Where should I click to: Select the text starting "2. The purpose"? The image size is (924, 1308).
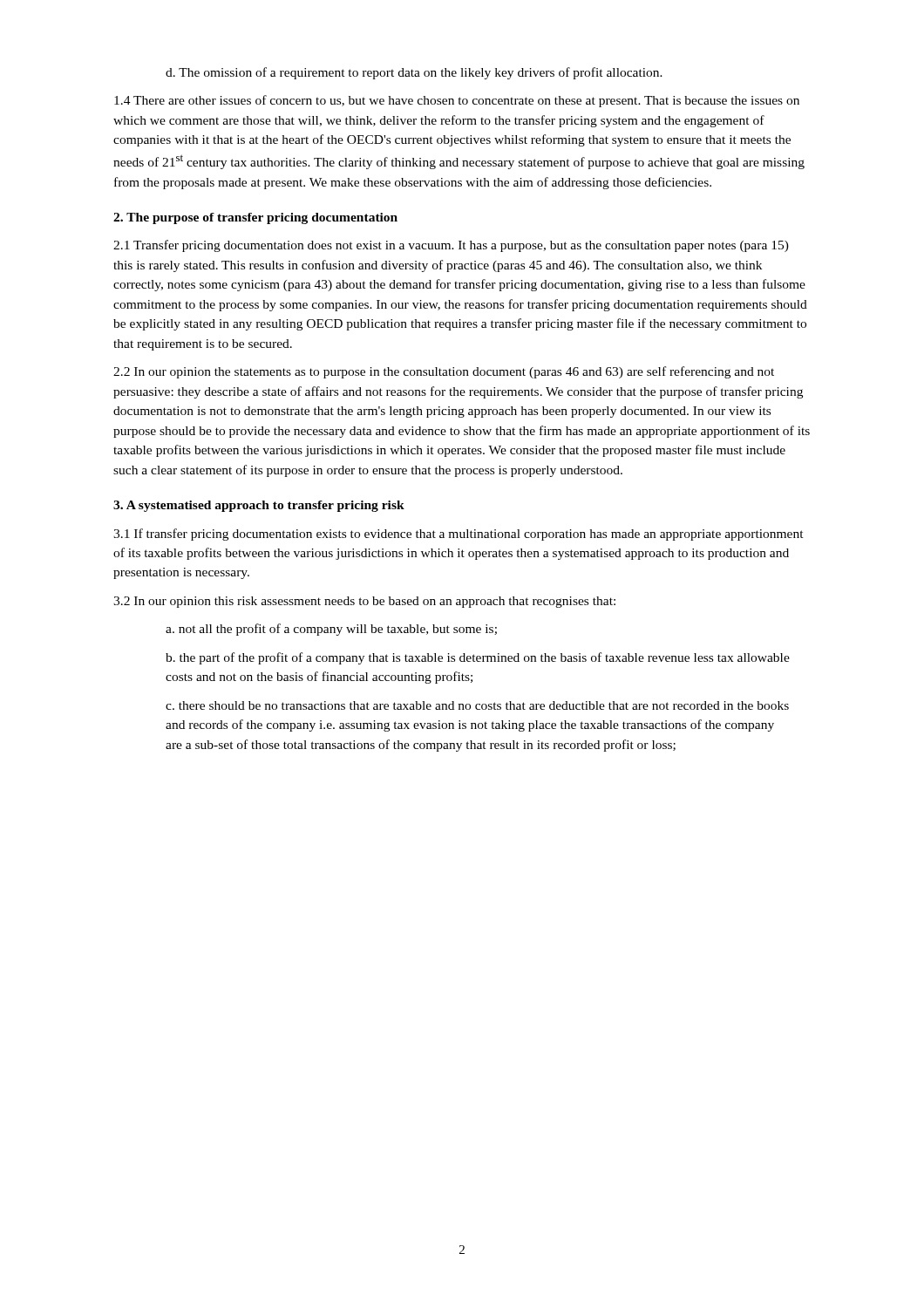coord(255,217)
